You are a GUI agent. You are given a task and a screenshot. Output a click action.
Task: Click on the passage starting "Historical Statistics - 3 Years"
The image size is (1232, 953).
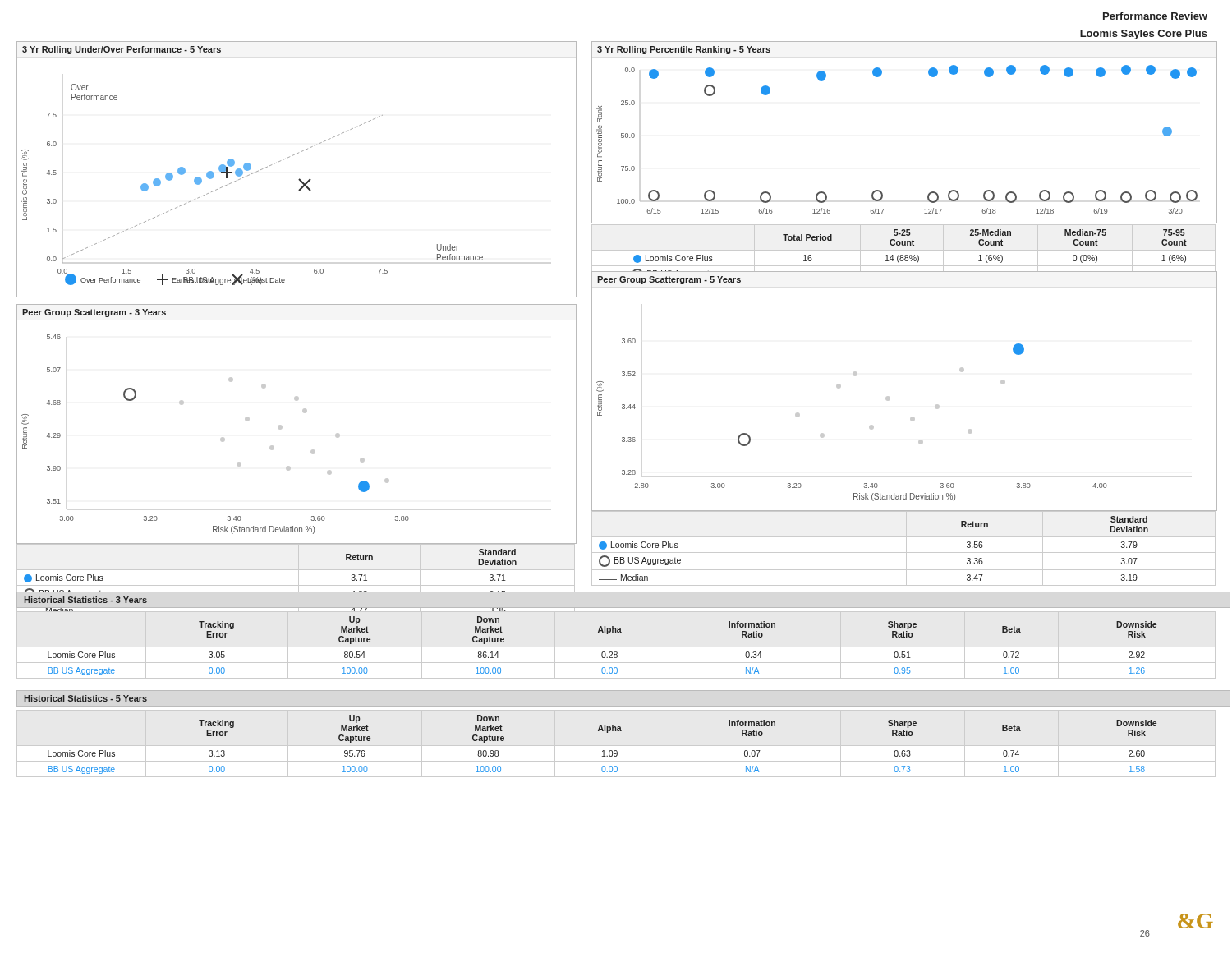[x=86, y=600]
